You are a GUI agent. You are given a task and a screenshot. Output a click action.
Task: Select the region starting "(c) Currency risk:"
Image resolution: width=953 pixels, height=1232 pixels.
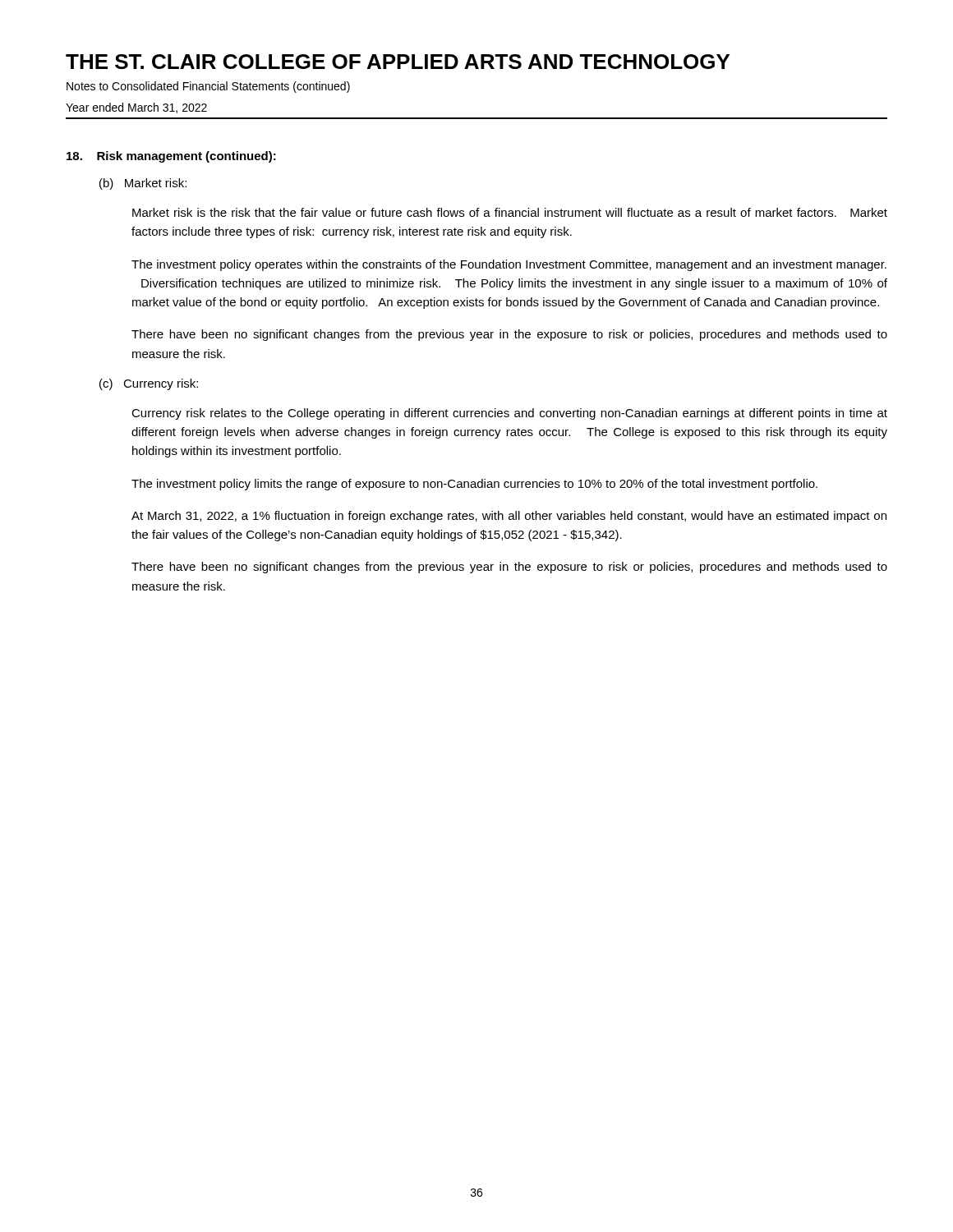(x=149, y=383)
